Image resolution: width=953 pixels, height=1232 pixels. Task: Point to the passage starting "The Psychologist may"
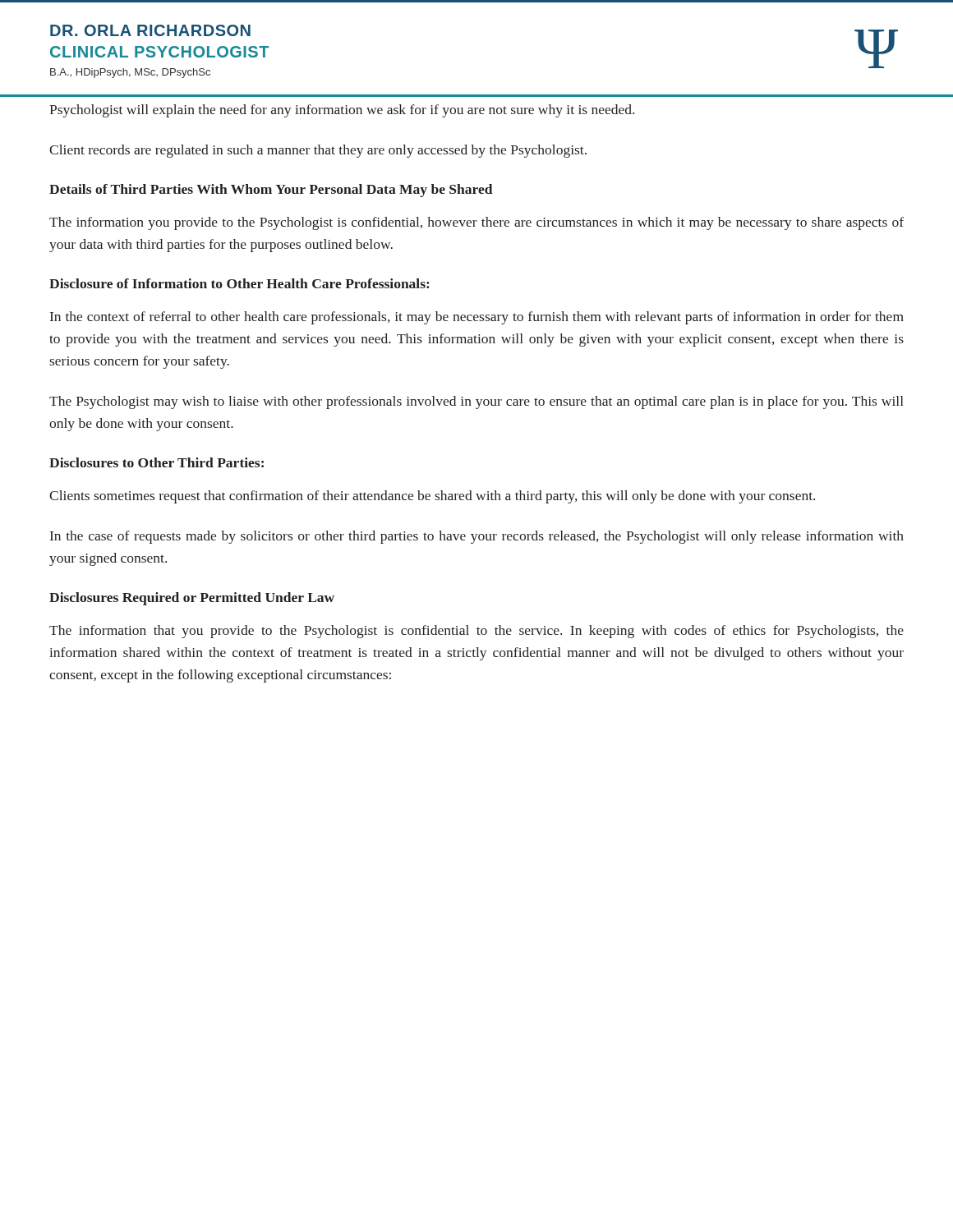(x=476, y=412)
